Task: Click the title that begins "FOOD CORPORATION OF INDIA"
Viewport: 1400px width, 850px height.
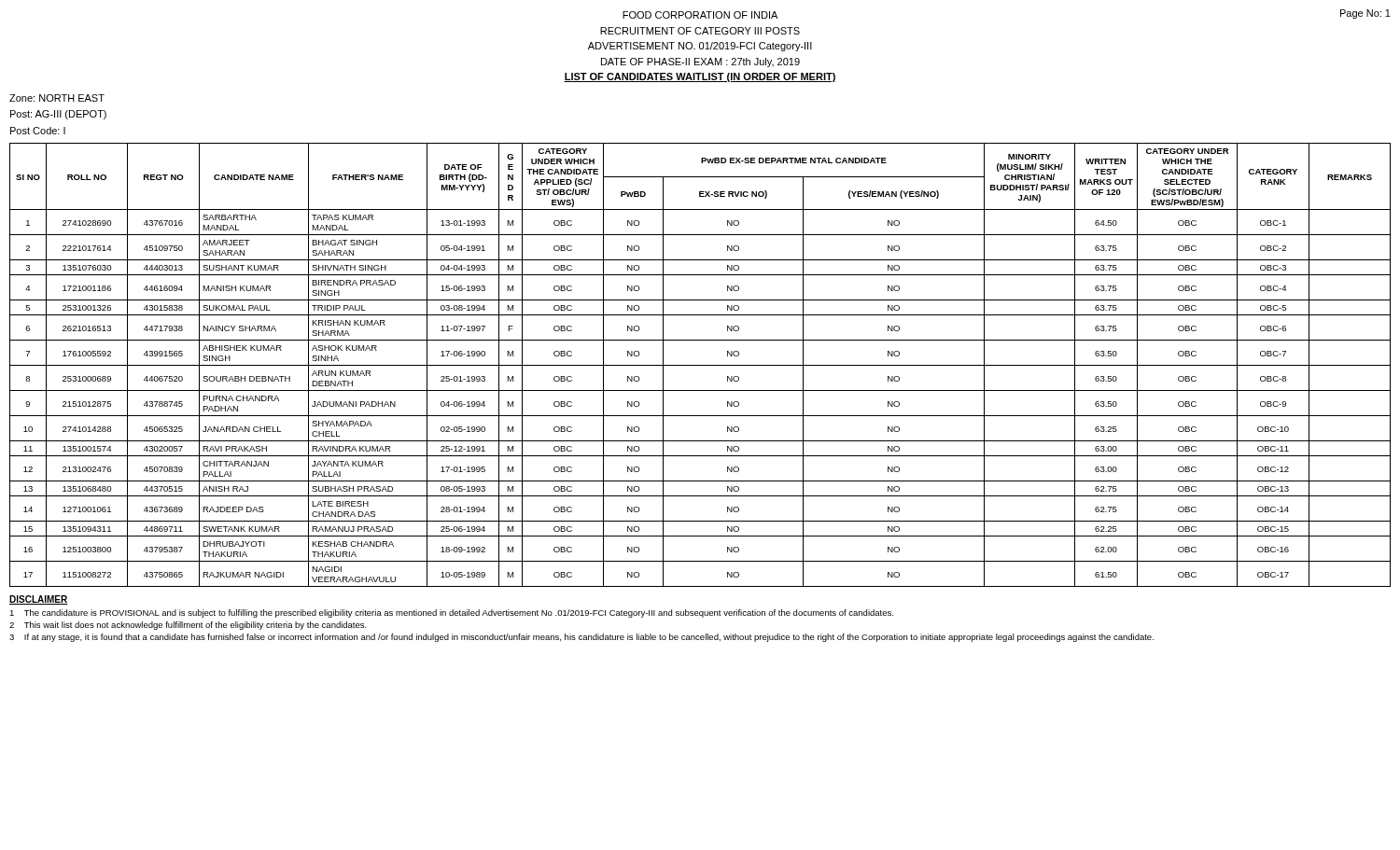Action: pyautogui.click(x=700, y=46)
